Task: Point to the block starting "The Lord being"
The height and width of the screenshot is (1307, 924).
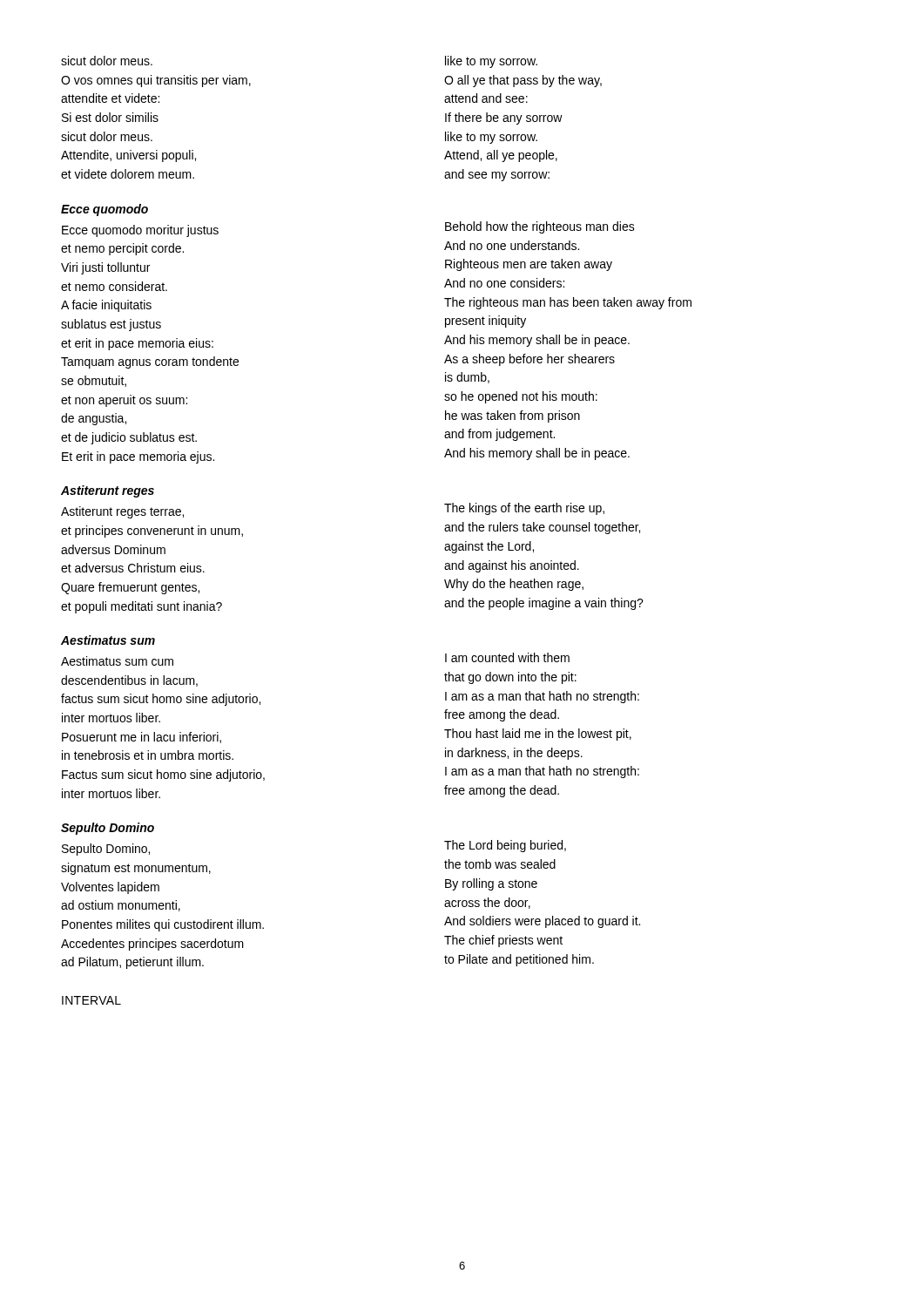Action: pyautogui.click(x=505, y=846)
